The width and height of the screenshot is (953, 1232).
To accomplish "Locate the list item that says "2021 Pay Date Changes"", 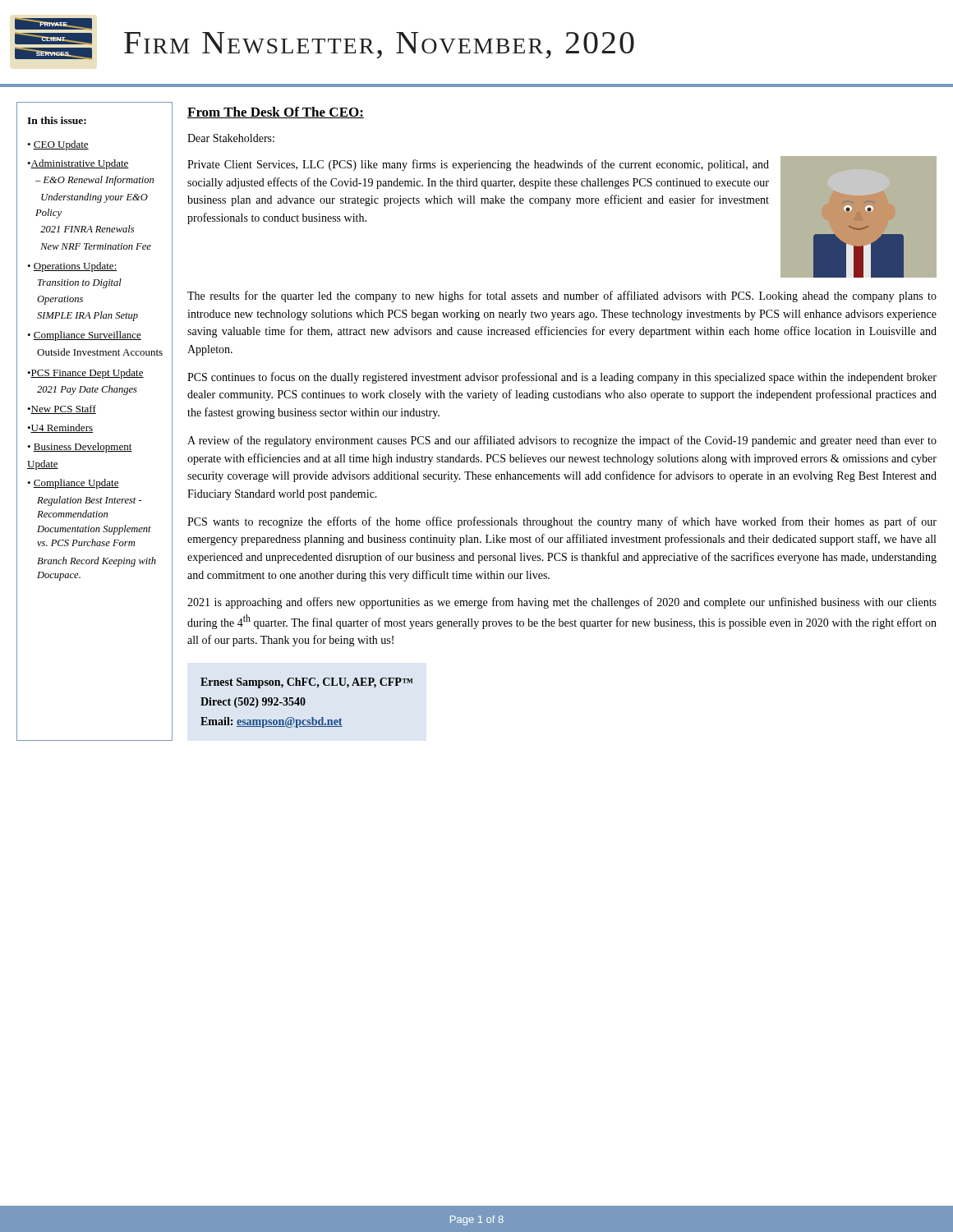I will (87, 389).
